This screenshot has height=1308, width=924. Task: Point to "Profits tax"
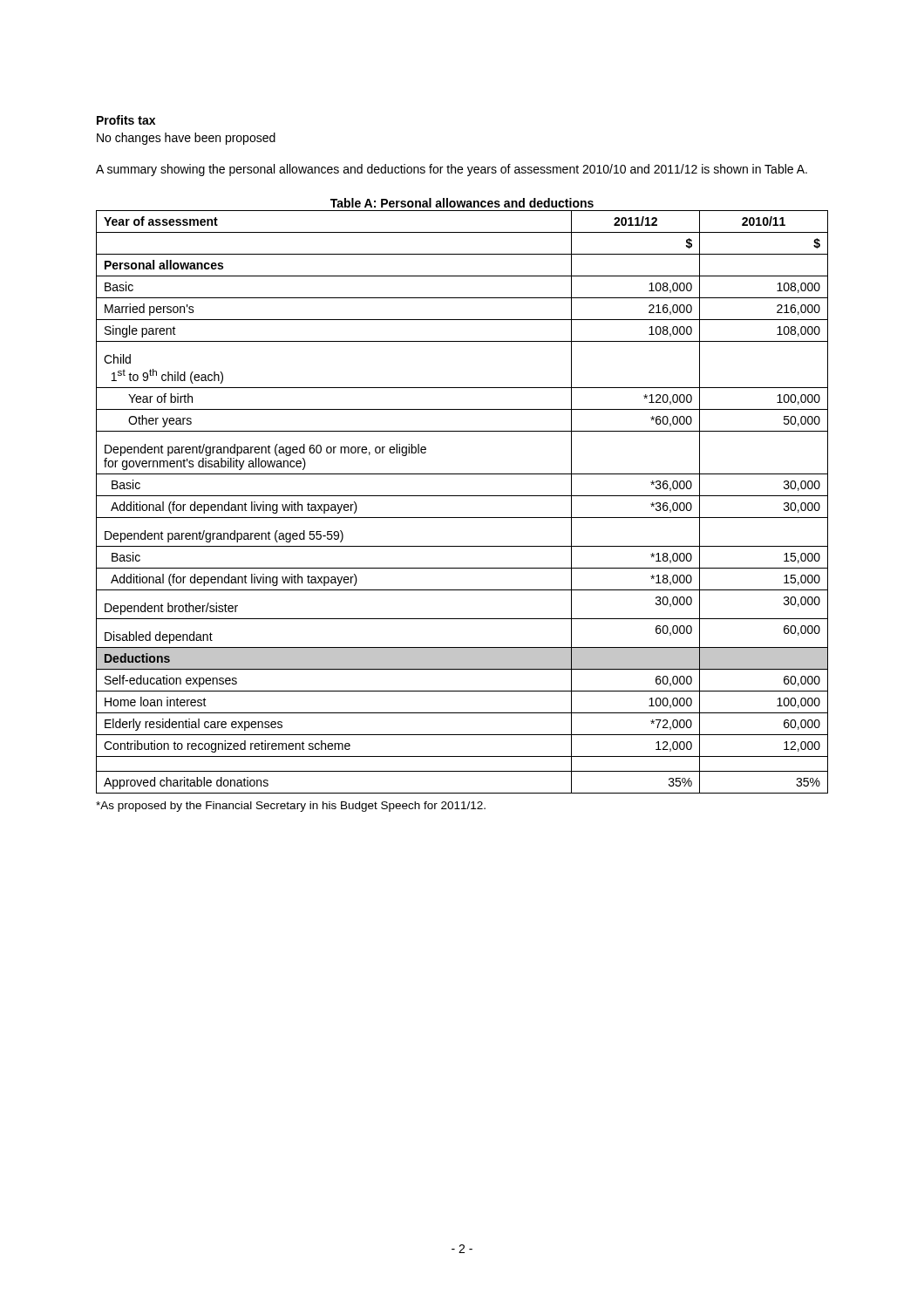tap(126, 120)
